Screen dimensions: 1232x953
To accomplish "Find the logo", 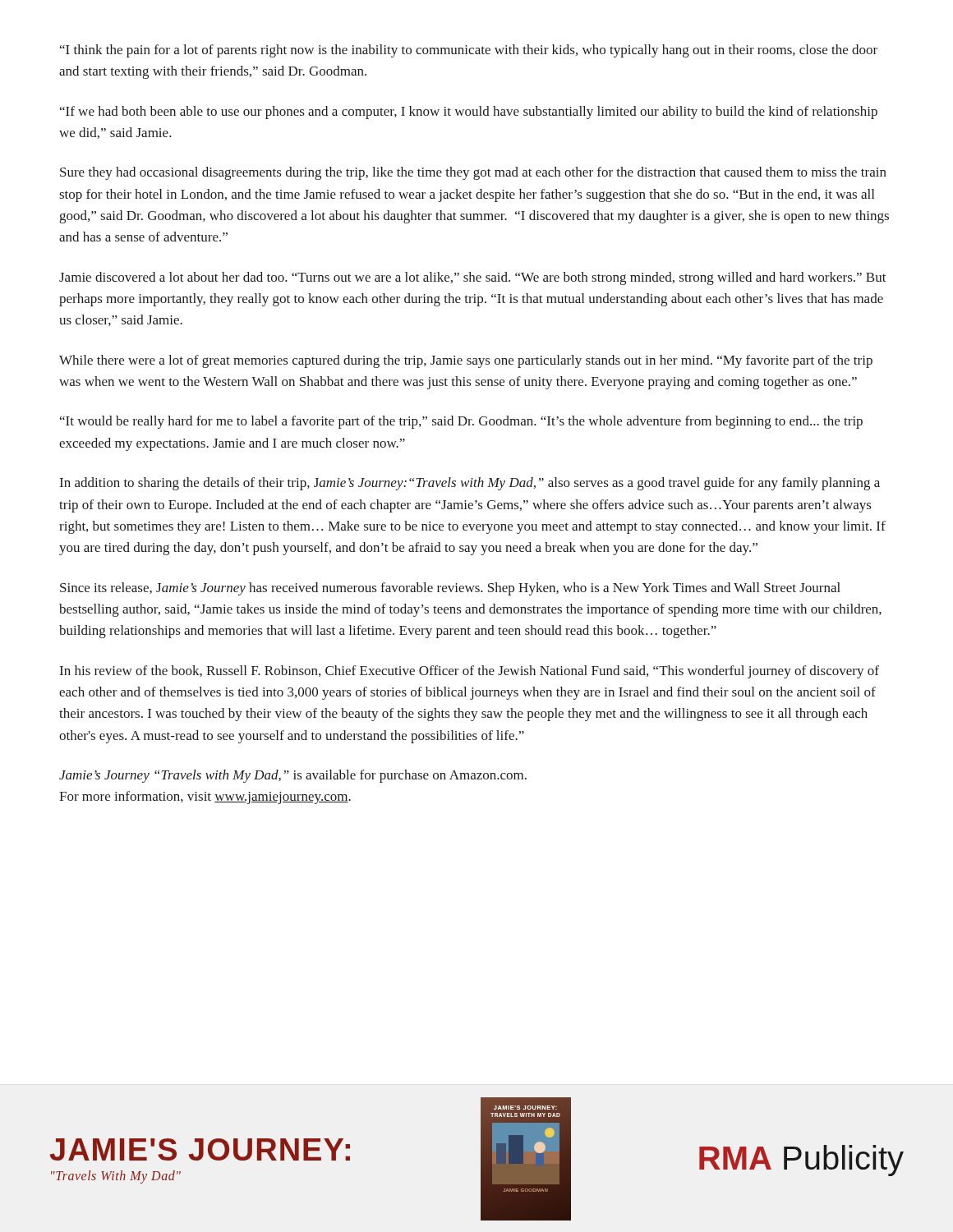I will pos(476,1158).
